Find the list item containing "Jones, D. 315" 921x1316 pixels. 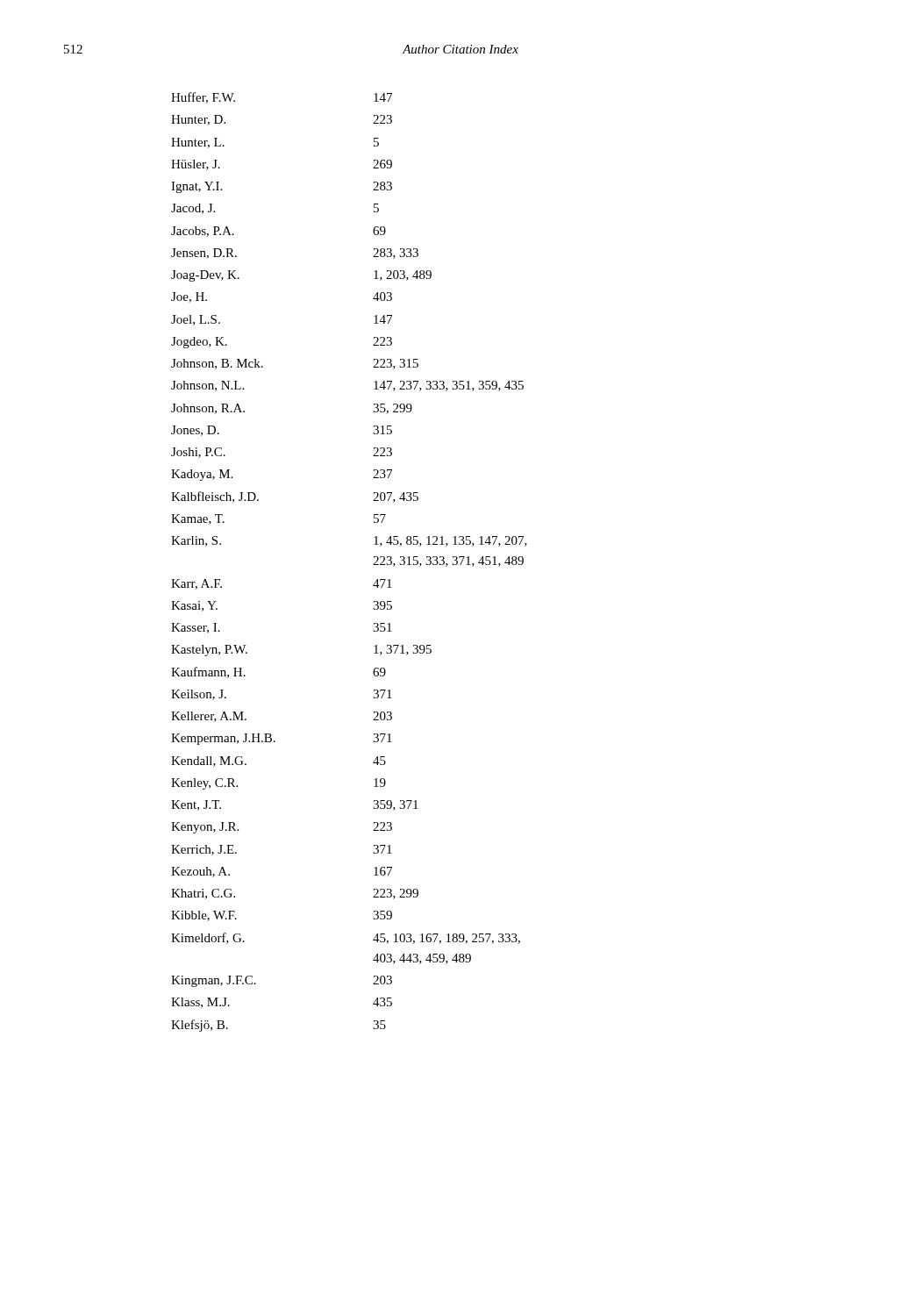pyautogui.click(x=198, y=431)
